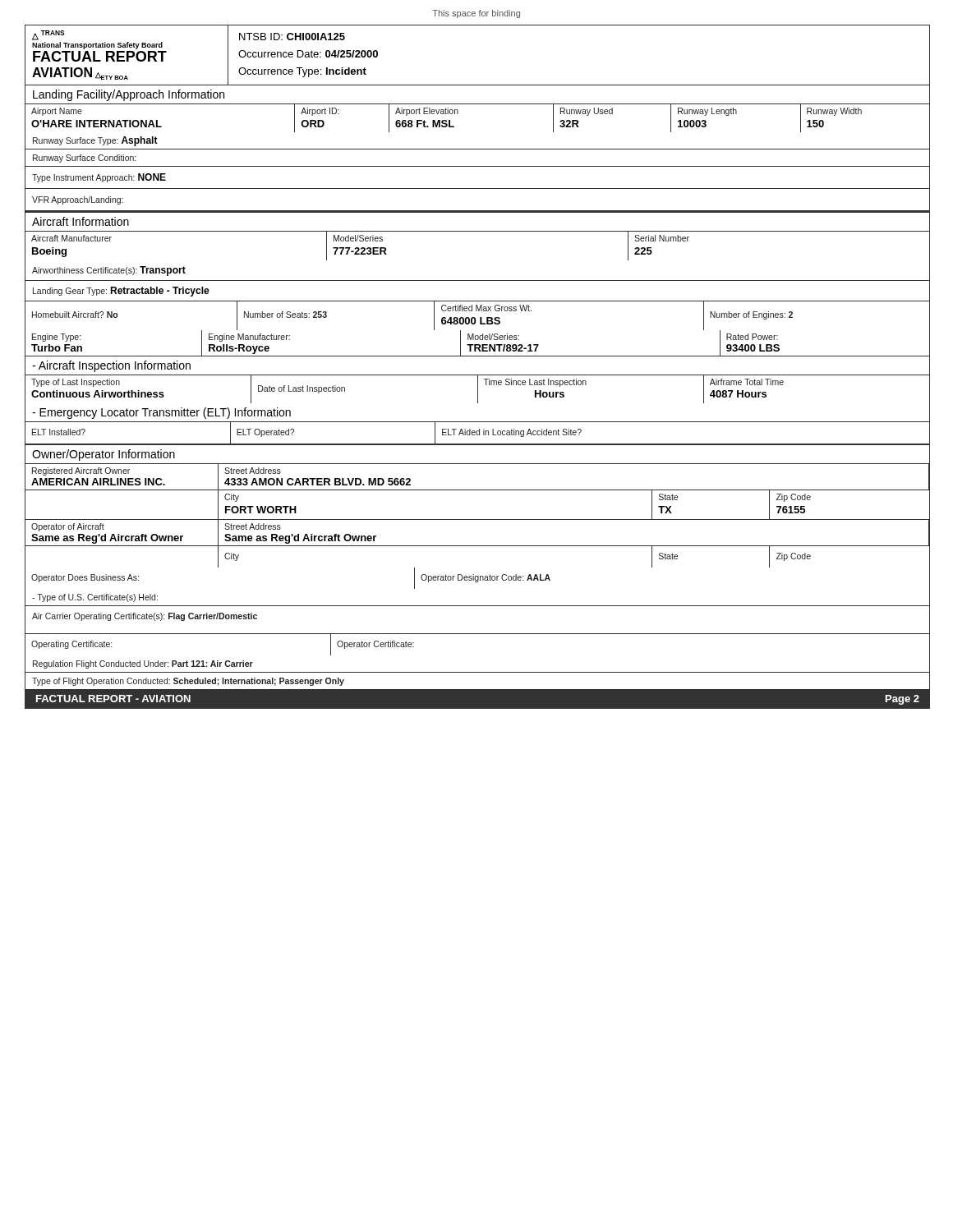Viewport: 953px width, 1232px height.
Task: Click on the table containing "Operator Does Business"
Action: click(477, 578)
